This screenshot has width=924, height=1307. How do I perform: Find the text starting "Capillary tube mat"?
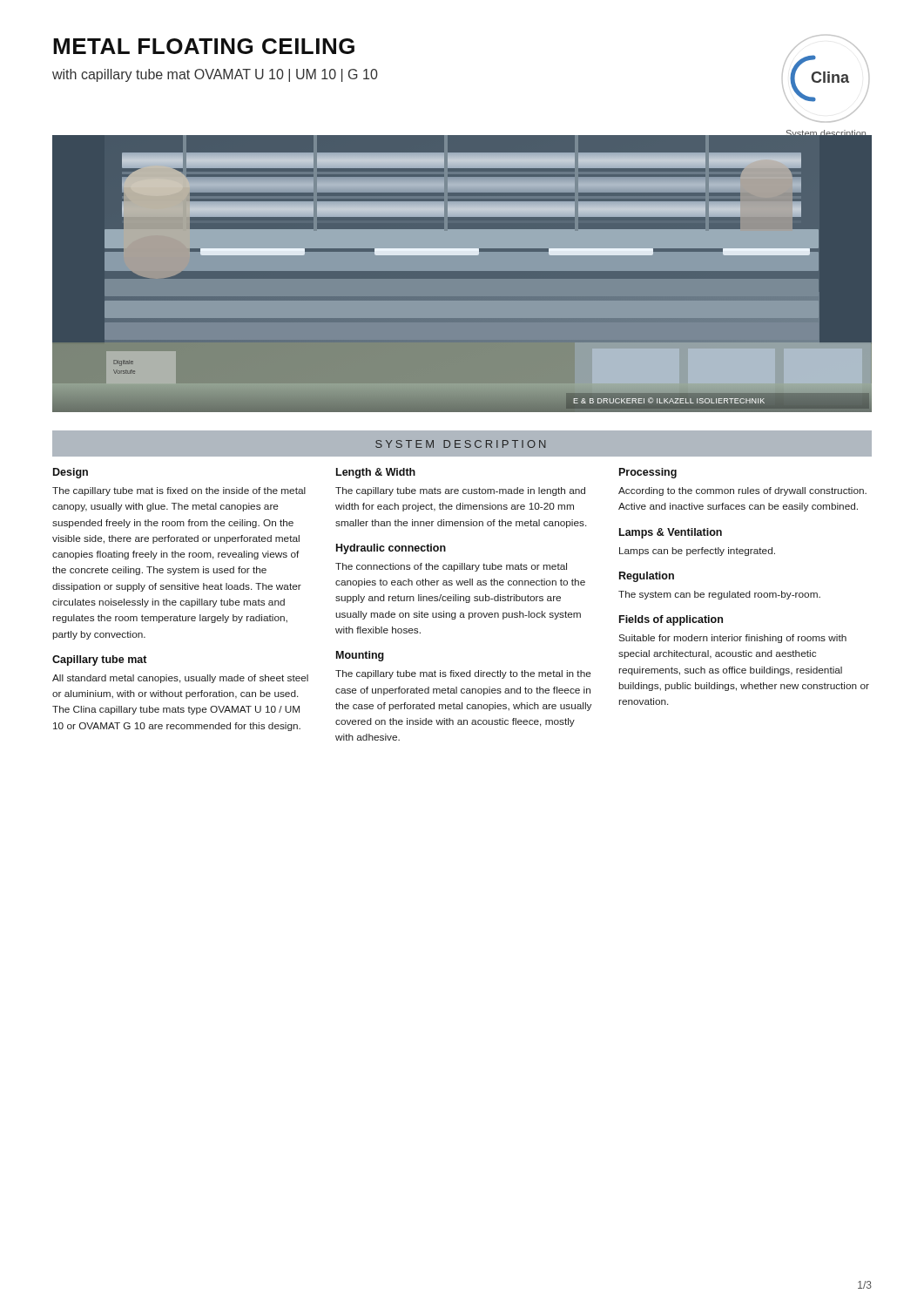(100, 660)
